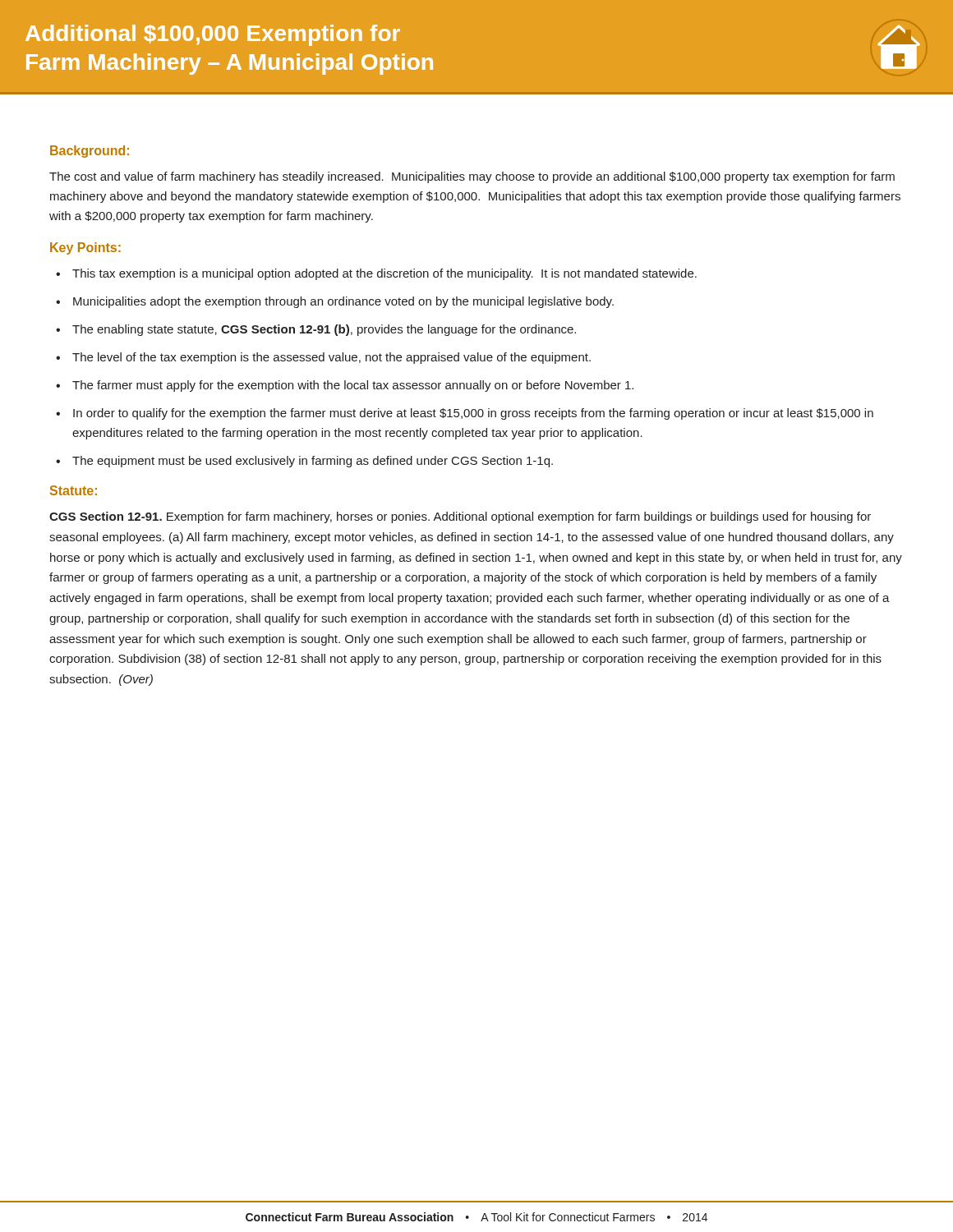Click on the text starting "The cost and value of"

(x=476, y=196)
